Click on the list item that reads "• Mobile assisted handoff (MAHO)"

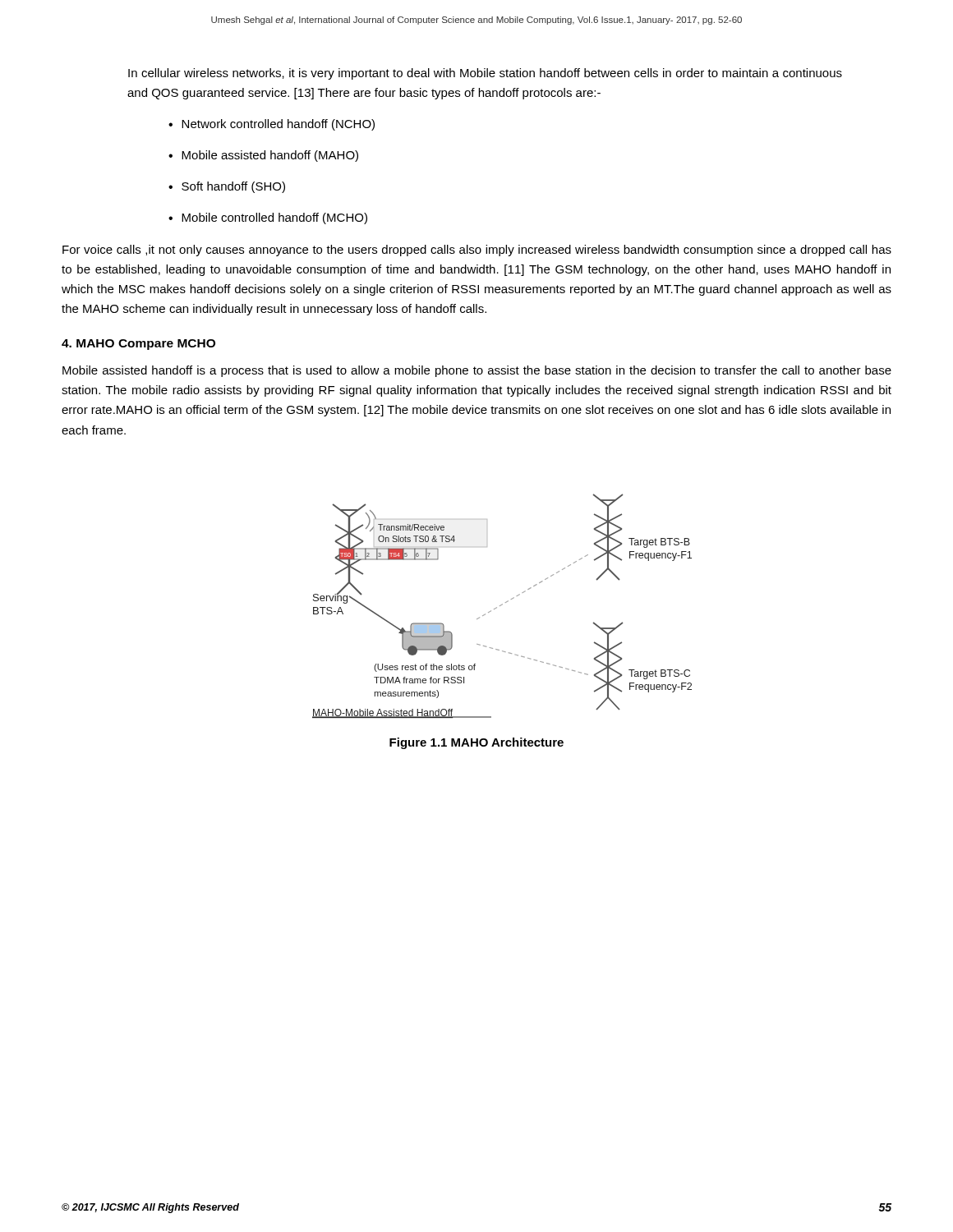(x=264, y=156)
